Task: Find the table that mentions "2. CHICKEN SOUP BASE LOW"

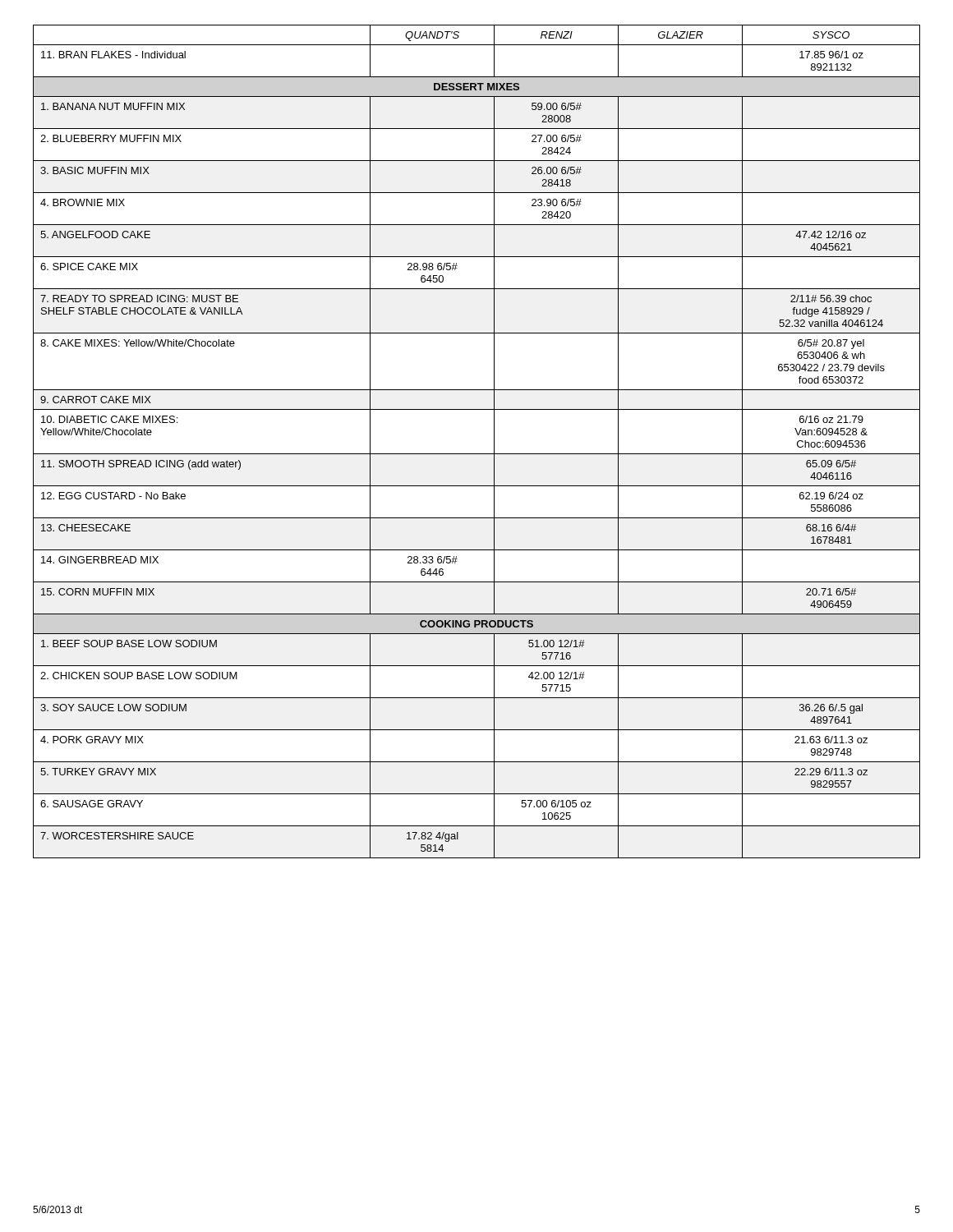Action: click(x=476, y=441)
